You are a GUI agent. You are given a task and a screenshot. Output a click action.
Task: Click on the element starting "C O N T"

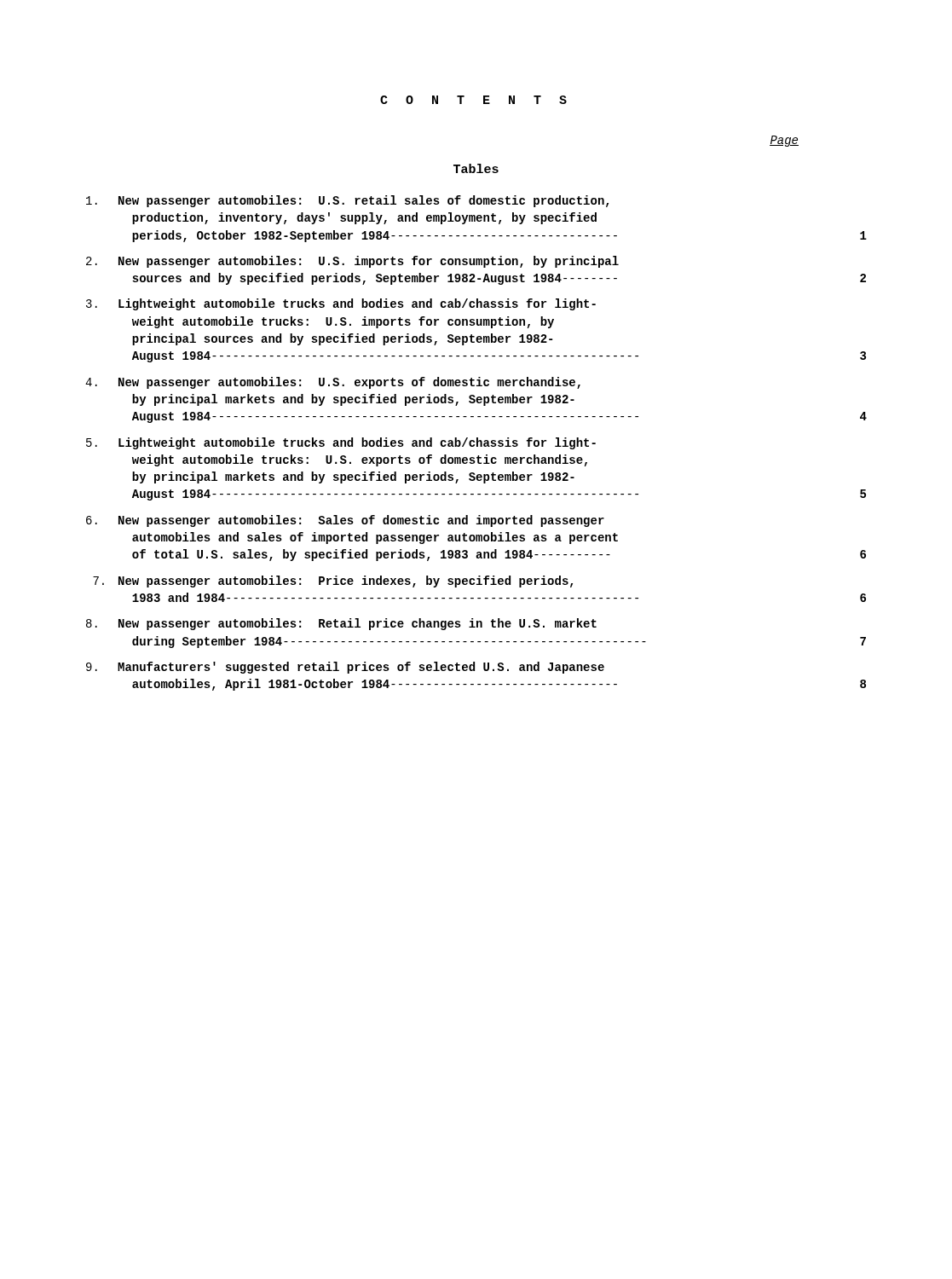476,101
